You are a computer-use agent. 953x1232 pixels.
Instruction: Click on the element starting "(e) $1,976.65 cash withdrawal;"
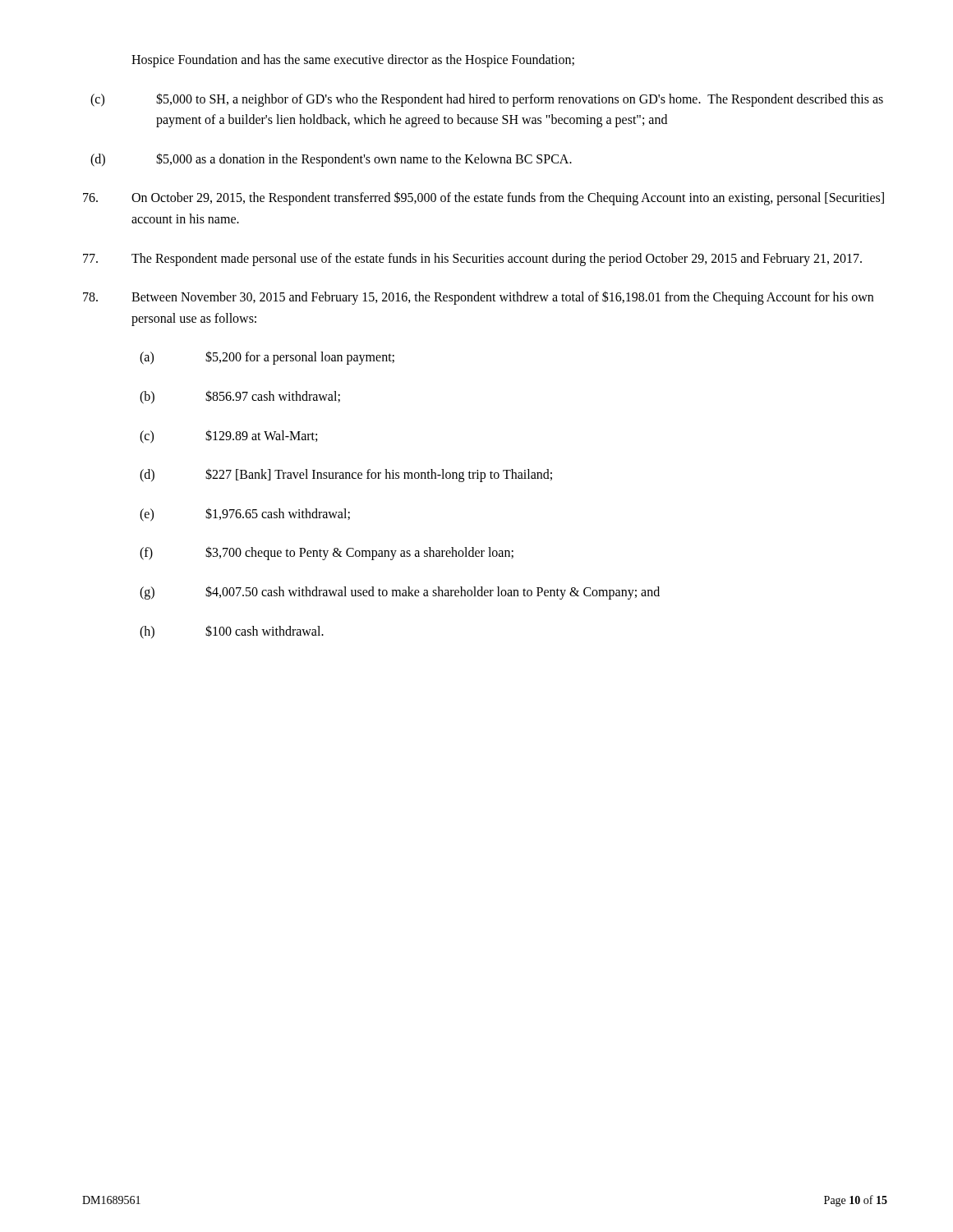[x=245, y=515]
